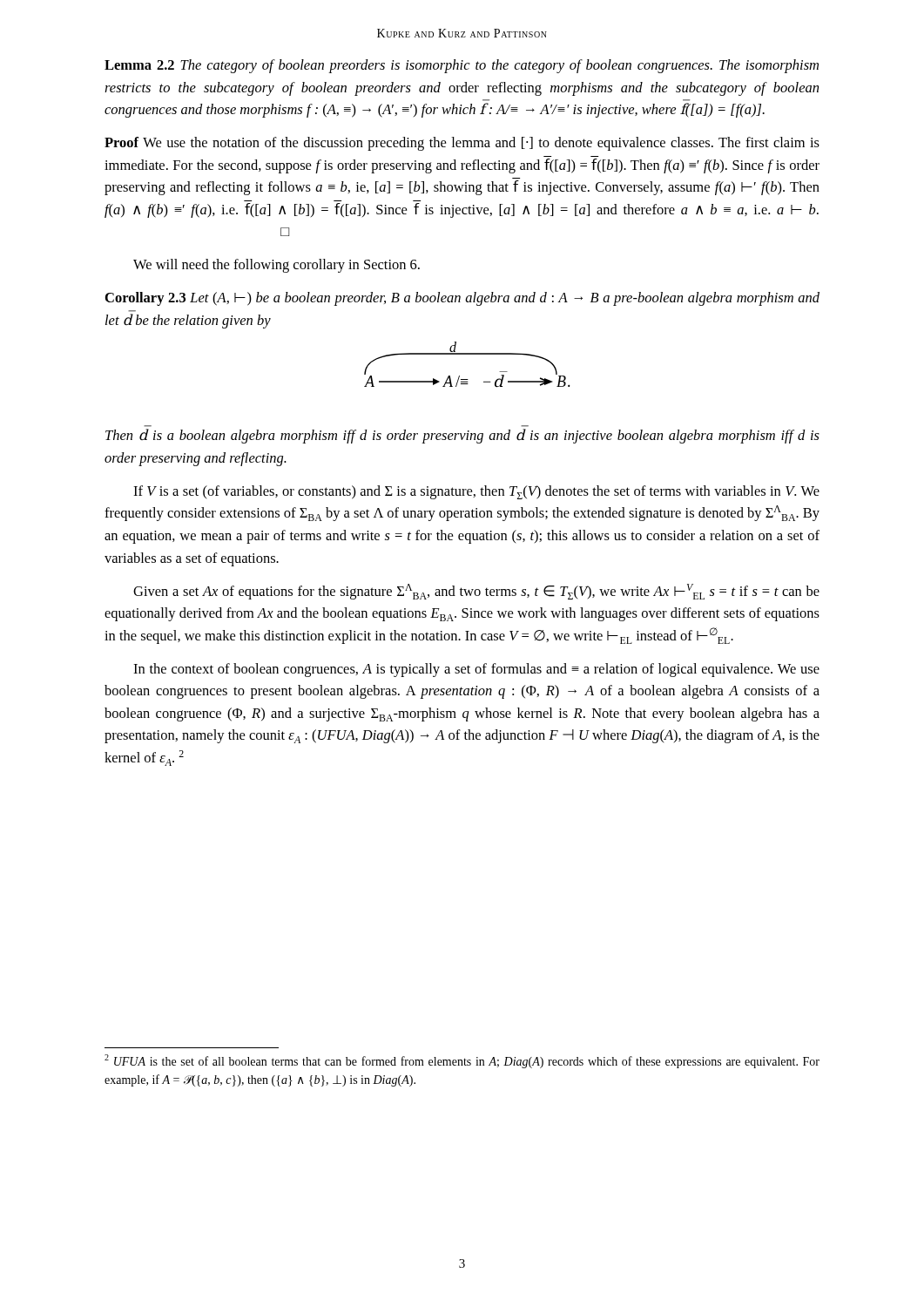Point to the block beginning "We will need the following corollary in"
The width and height of the screenshot is (924, 1307).
pyautogui.click(x=277, y=266)
